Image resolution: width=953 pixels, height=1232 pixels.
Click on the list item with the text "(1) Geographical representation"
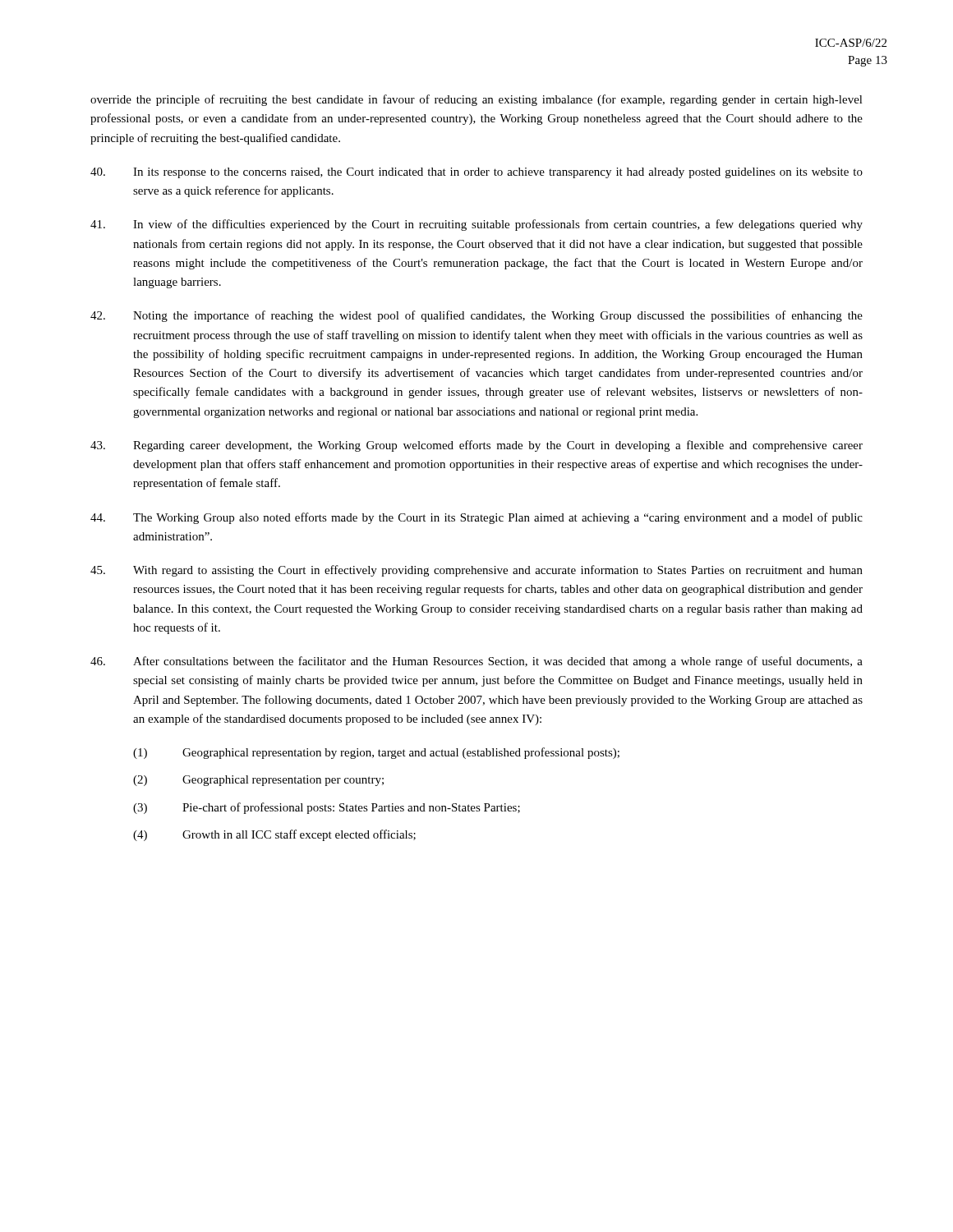click(498, 753)
